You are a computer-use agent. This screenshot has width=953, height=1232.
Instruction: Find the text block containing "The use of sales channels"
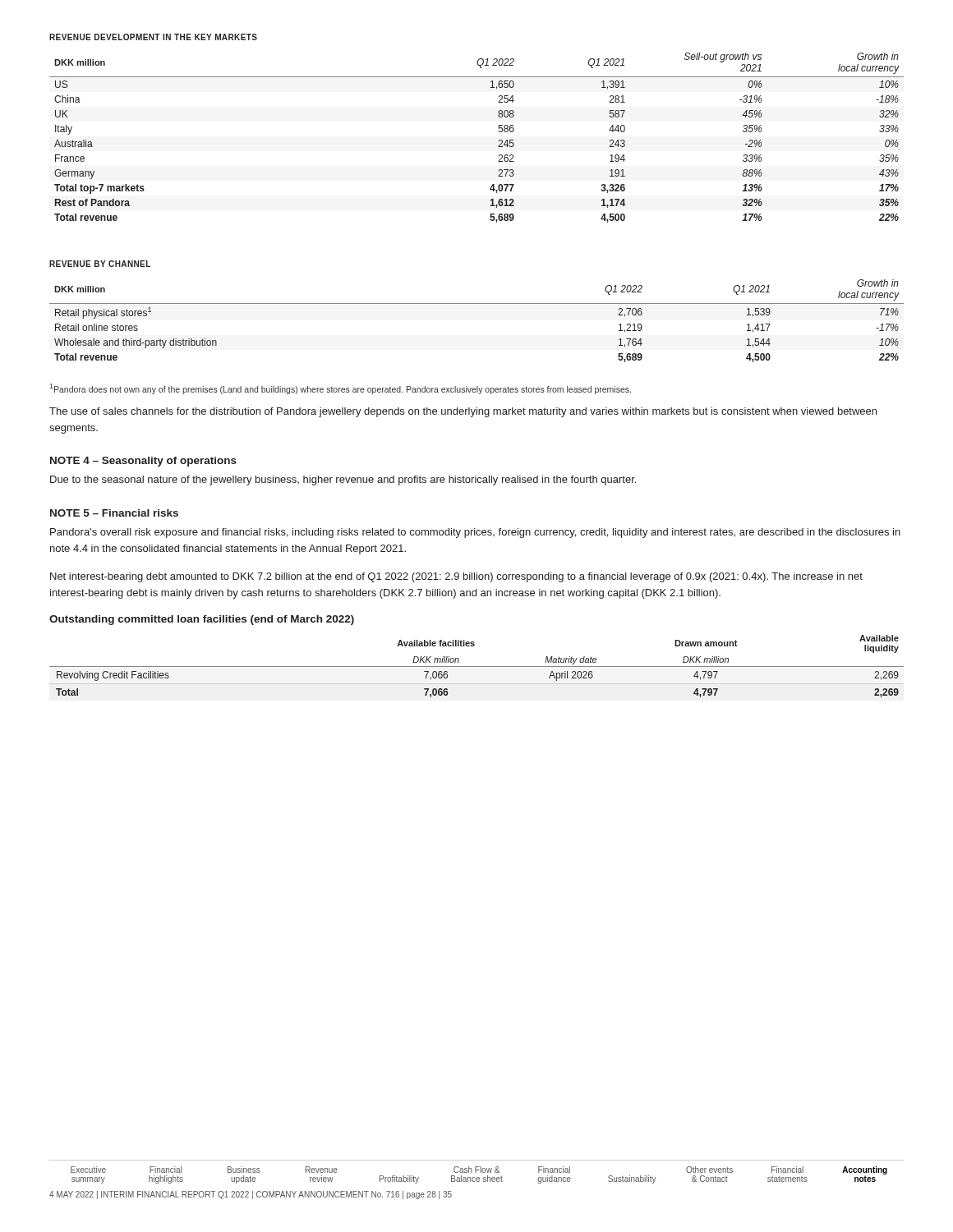click(463, 419)
